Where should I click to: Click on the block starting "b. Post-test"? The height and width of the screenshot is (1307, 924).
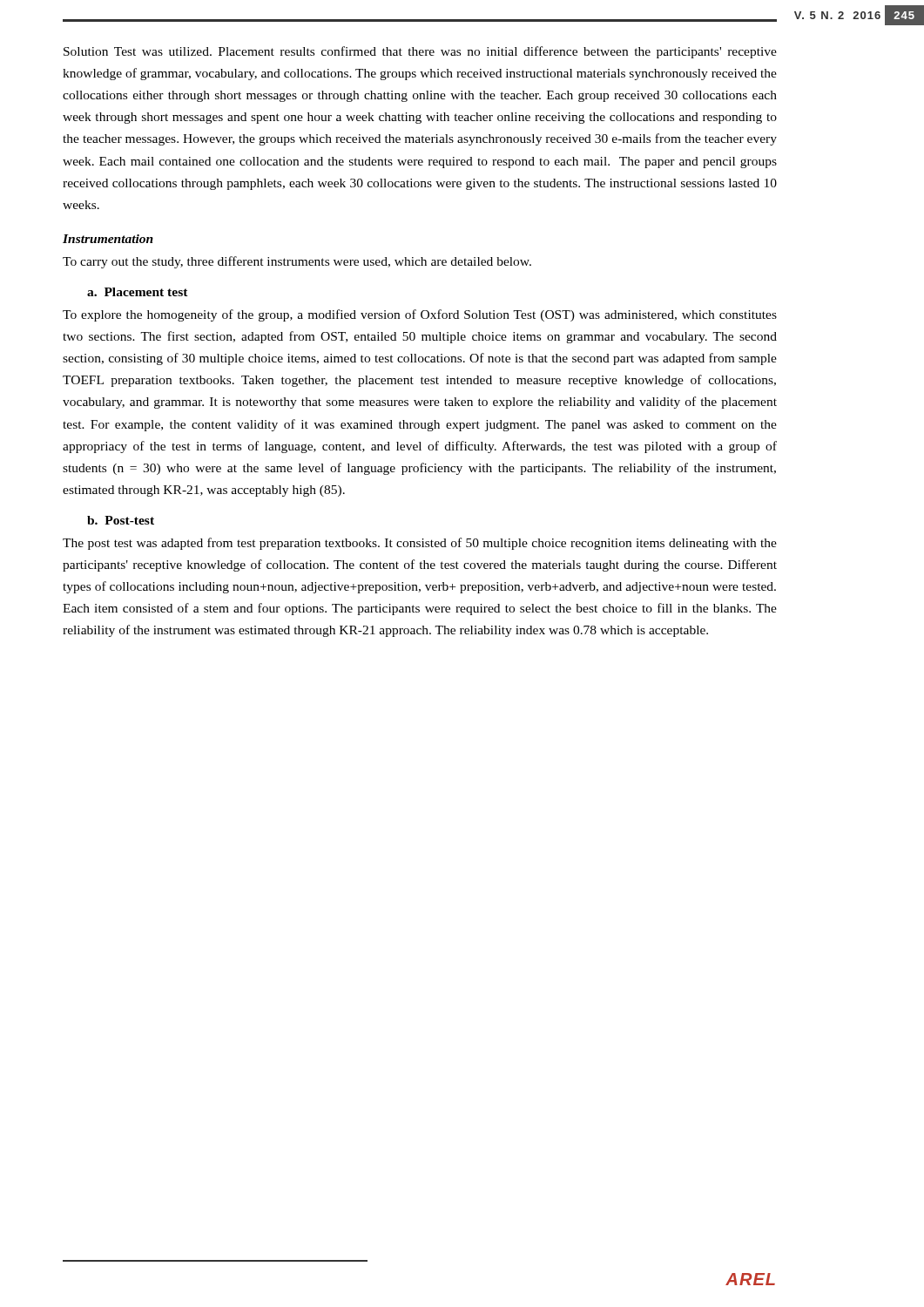click(x=121, y=520)
